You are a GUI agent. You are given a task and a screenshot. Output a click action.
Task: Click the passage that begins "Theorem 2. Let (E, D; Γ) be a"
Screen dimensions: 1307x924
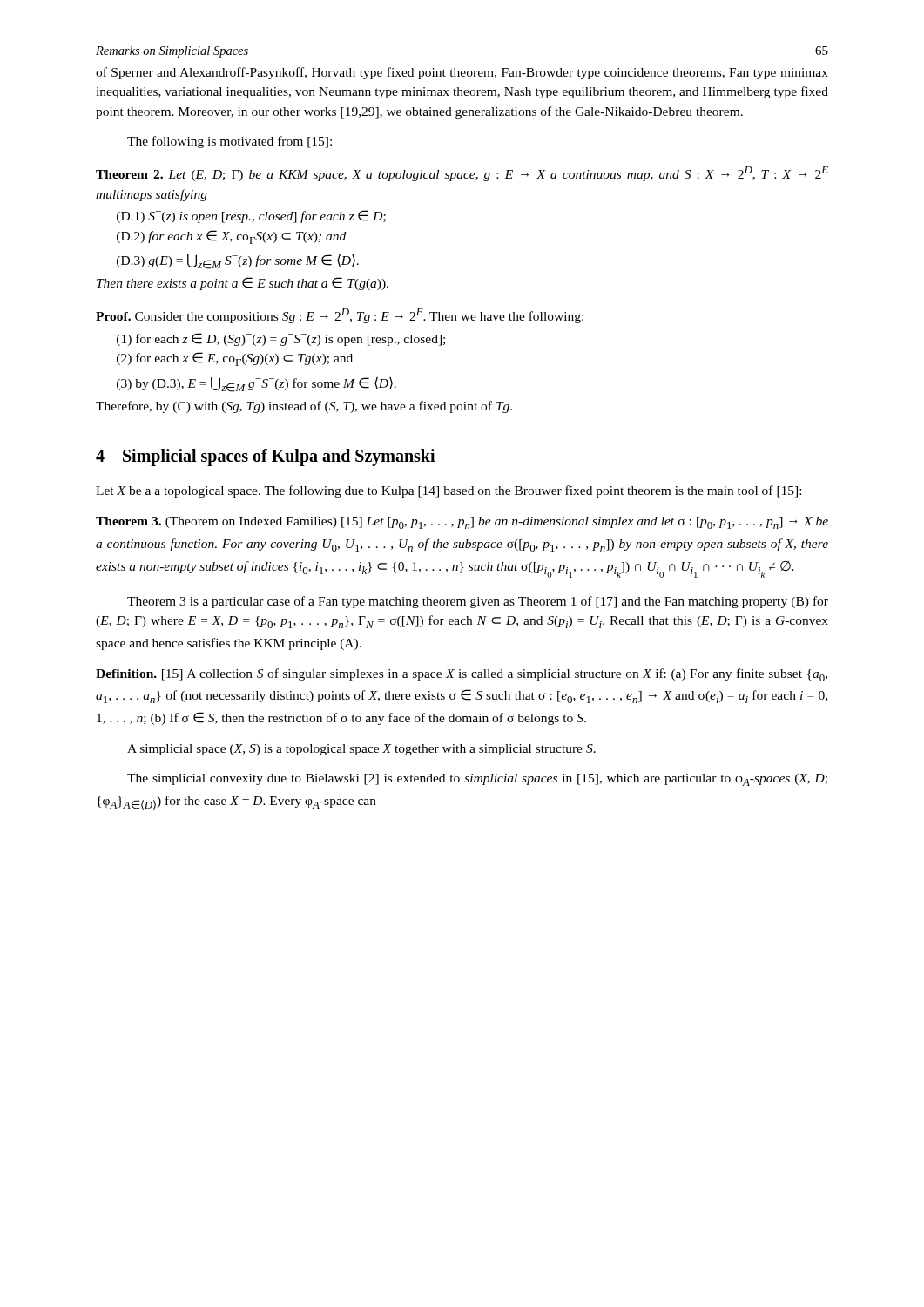coord(462,174)
